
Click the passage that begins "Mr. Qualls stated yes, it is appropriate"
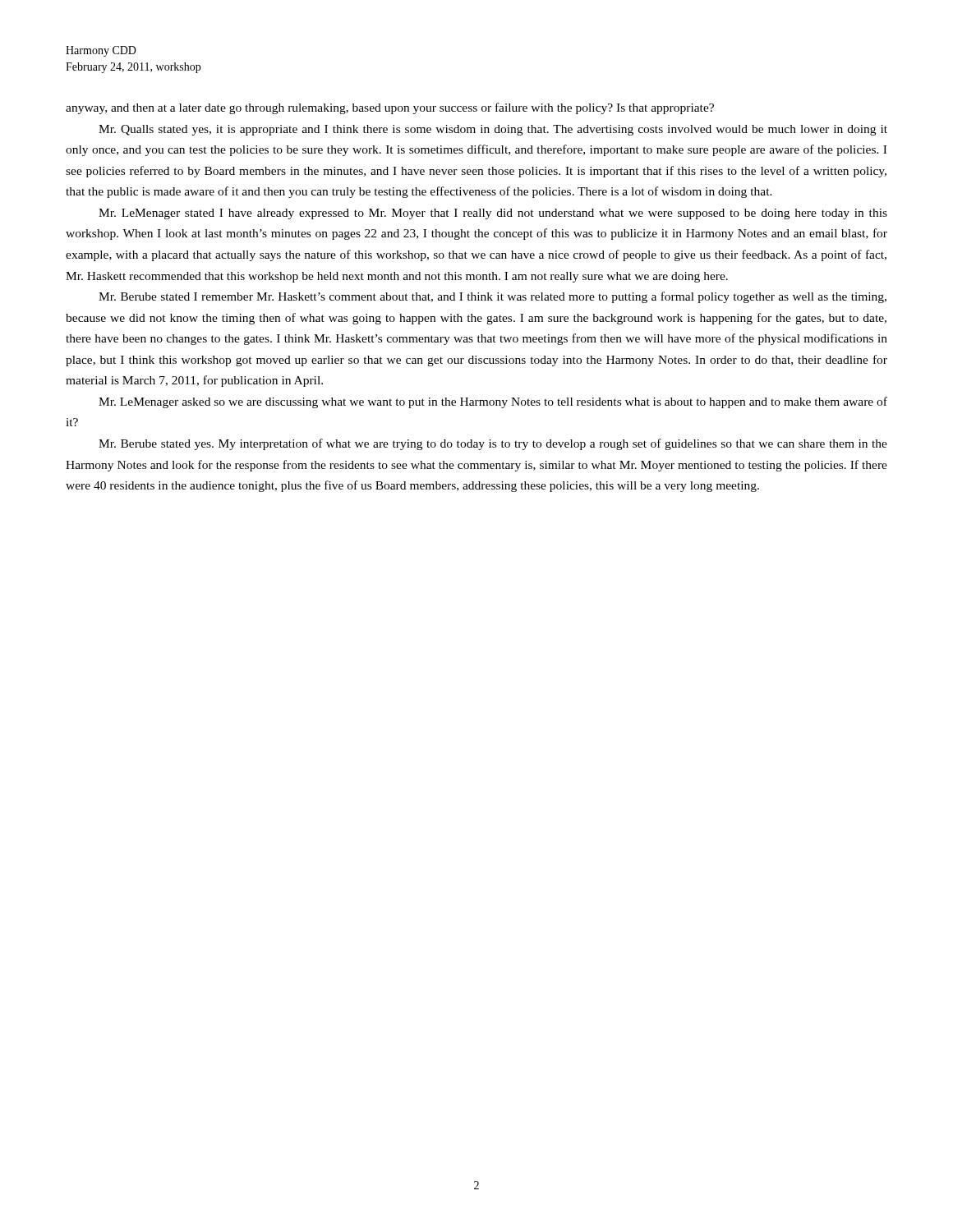(476, 160)
